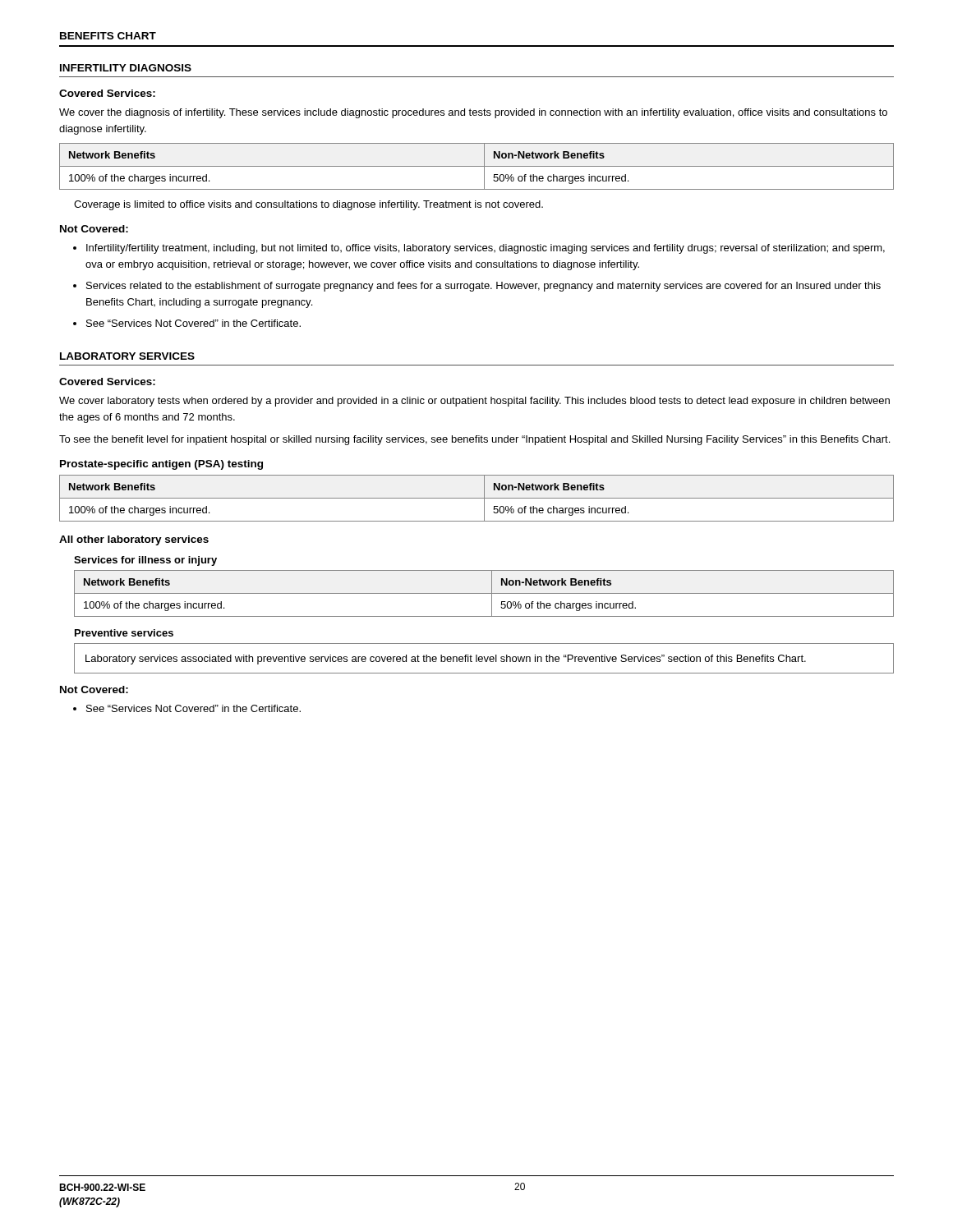Select the list item containing "Infertility/fertility treatment, including,"
Viewport: 953px width, 1232px height.
point(485,256)
